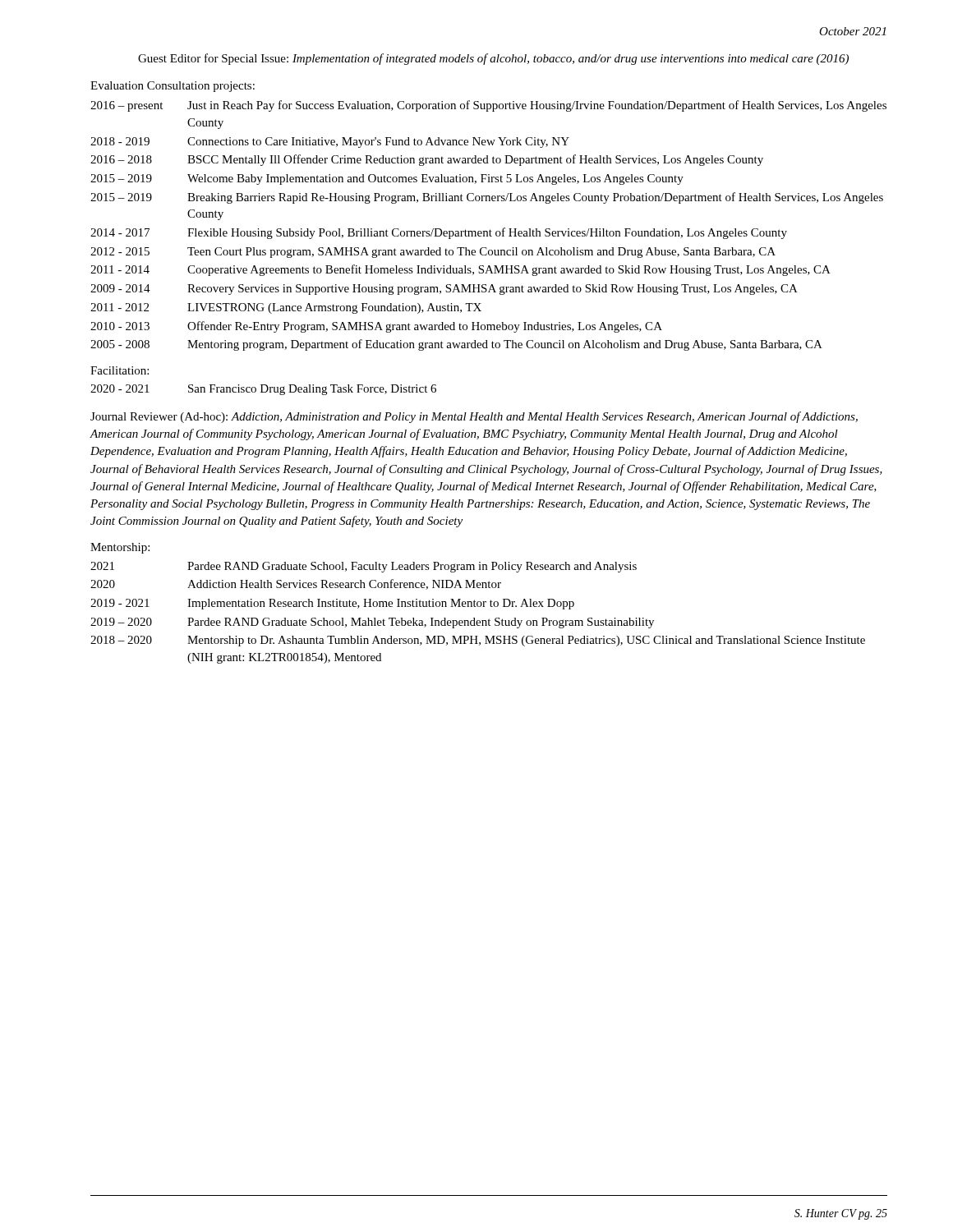
Task: Find "2020 Addiction Health Services Research Conference, NIDA Mentor" on this page
Action: tap(489, 585)
